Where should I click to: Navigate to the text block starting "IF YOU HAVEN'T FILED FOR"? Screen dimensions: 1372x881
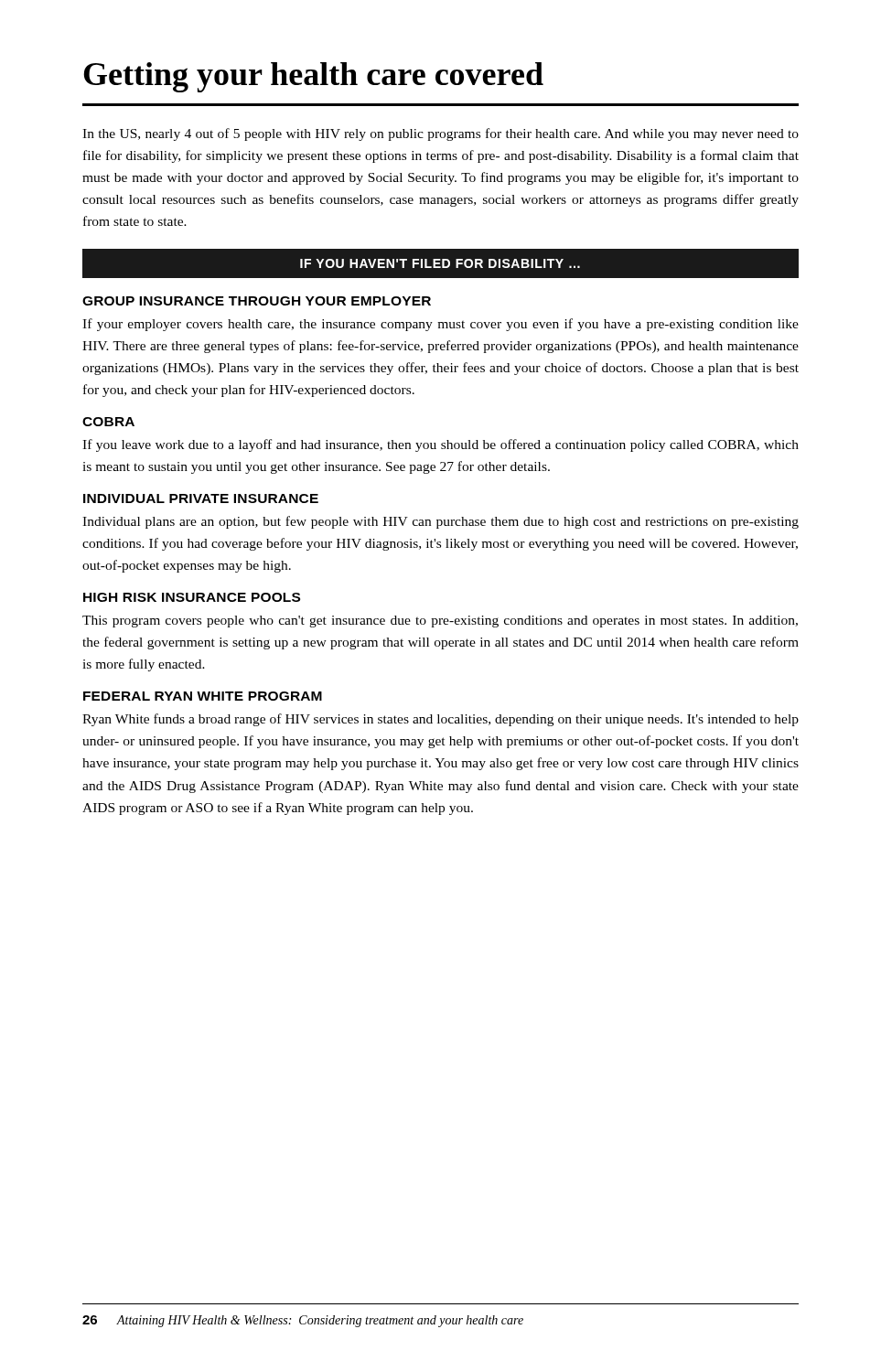point(440,264)
